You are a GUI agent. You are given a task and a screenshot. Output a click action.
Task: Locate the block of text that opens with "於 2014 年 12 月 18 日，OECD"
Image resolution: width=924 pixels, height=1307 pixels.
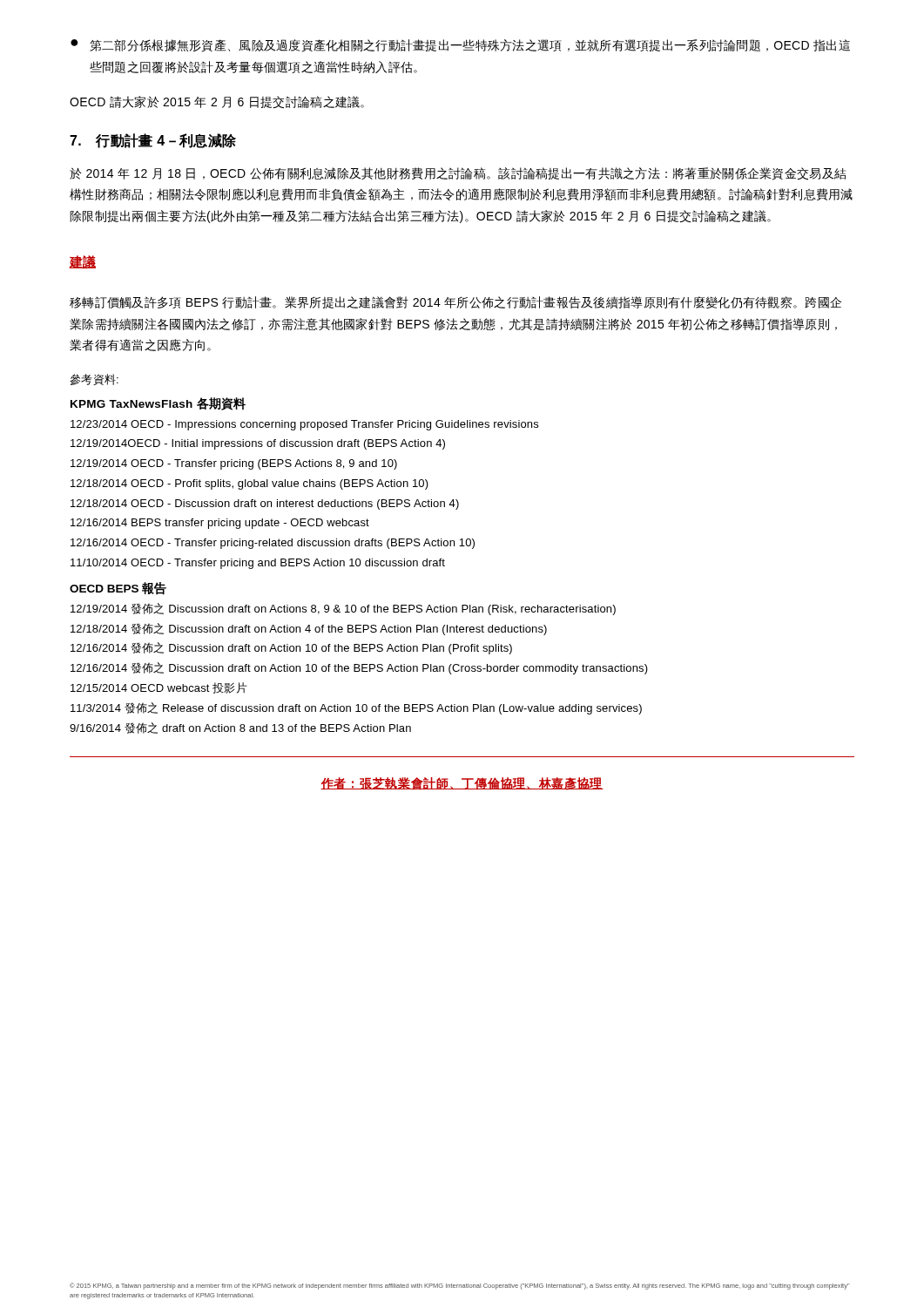461,194
